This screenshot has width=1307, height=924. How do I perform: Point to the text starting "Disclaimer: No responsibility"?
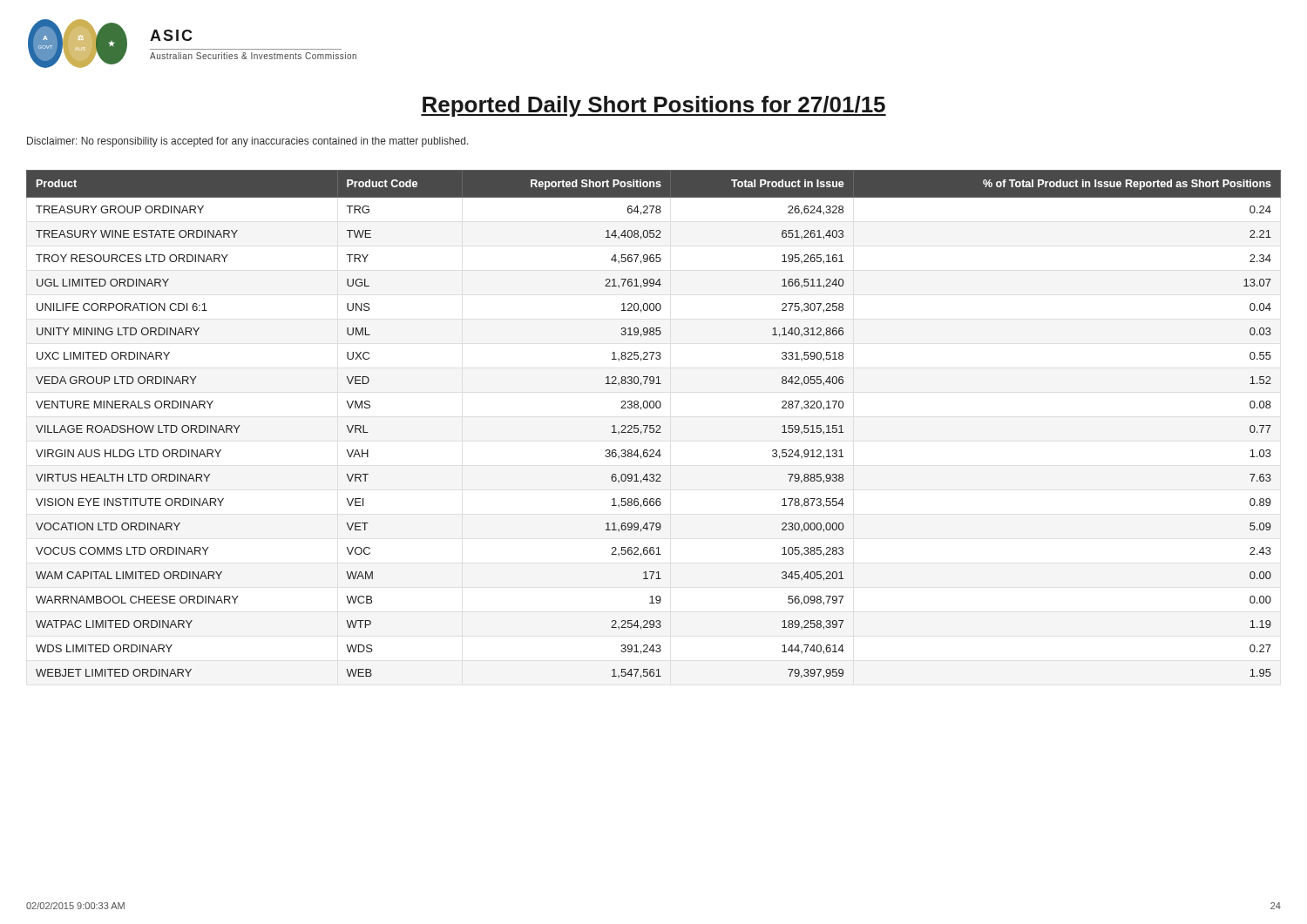pos(248,141)
